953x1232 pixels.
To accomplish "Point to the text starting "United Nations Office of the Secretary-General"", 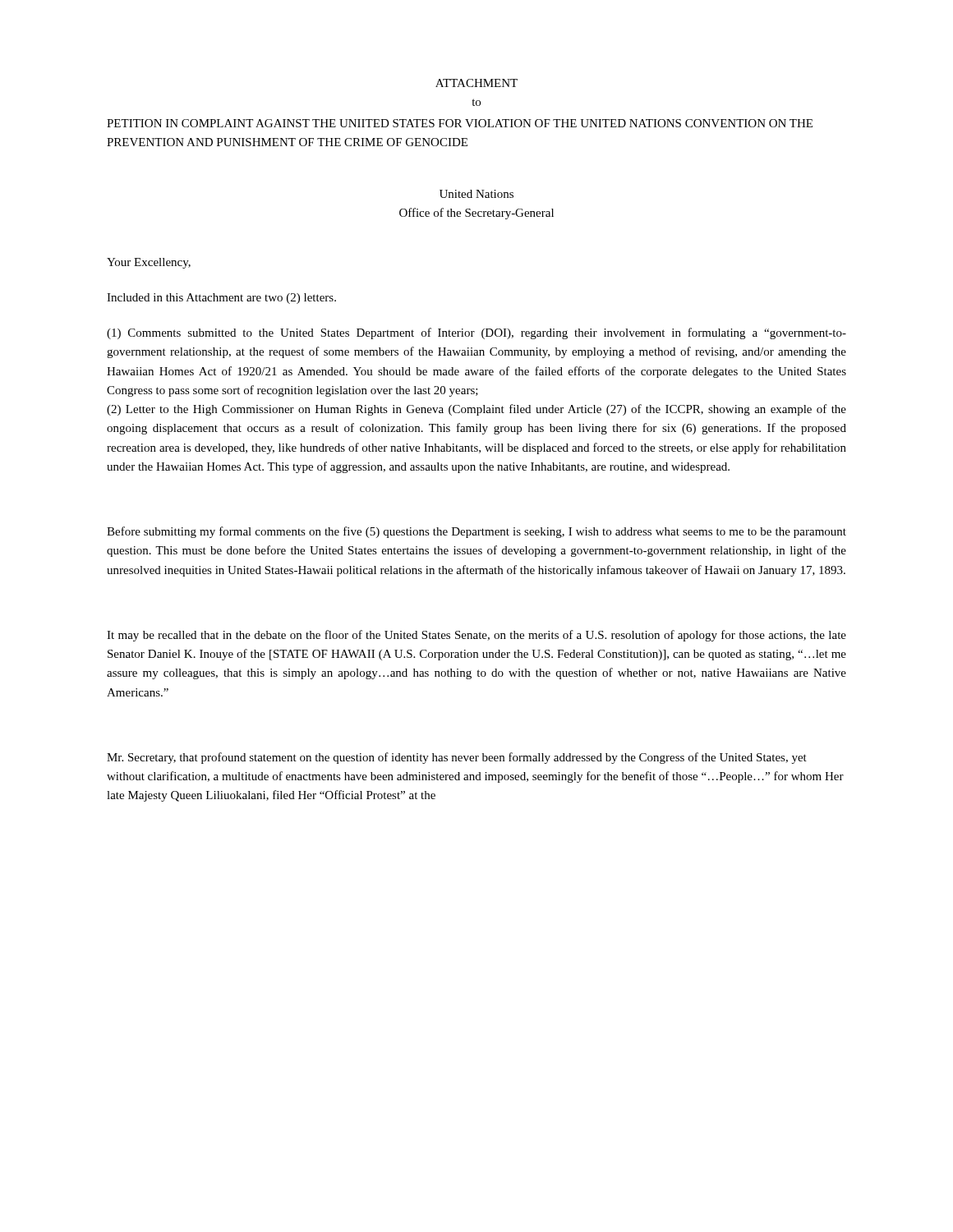I will click(x=476, y=204).
